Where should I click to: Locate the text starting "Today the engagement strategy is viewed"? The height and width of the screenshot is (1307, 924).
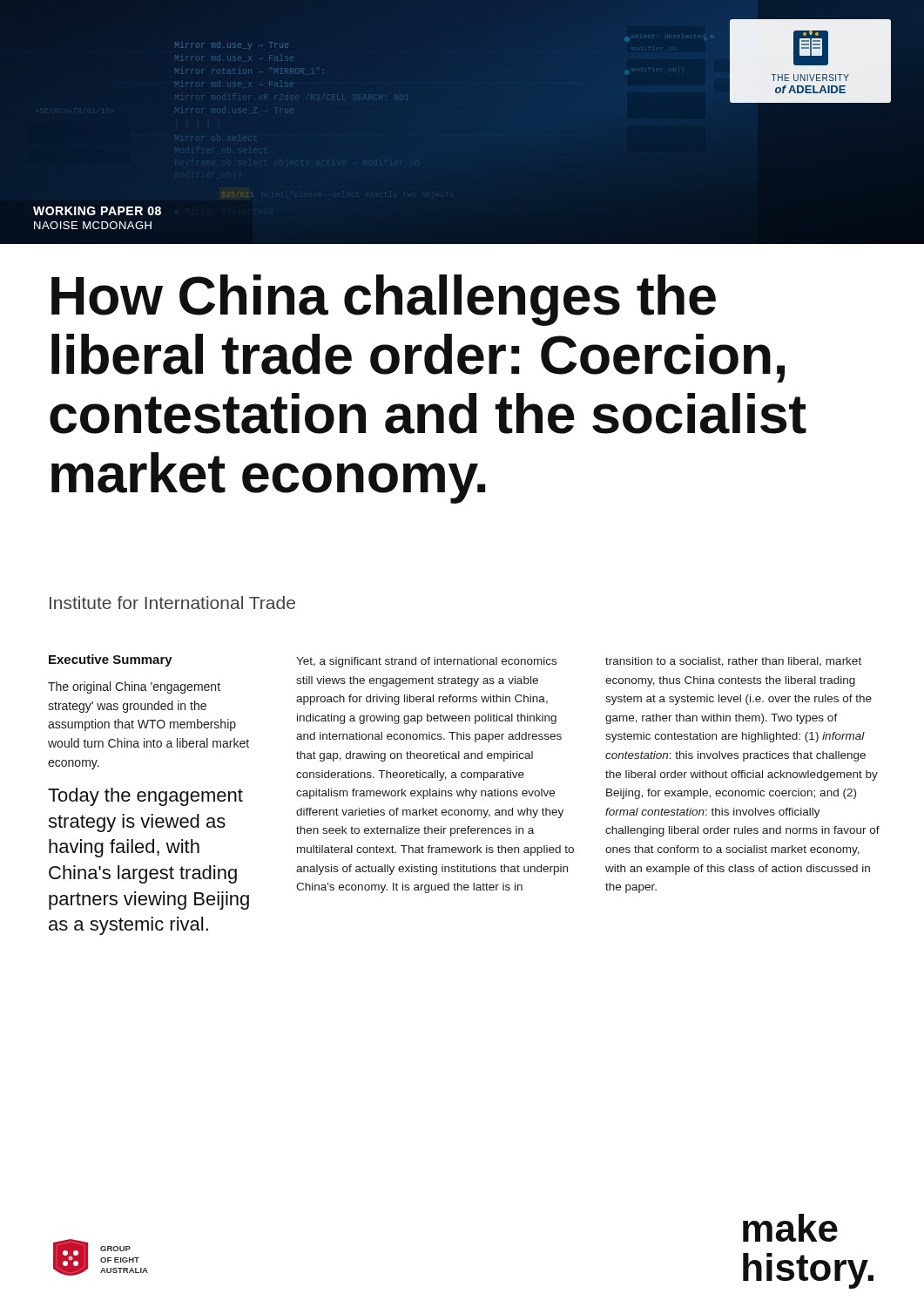point(156,860)
